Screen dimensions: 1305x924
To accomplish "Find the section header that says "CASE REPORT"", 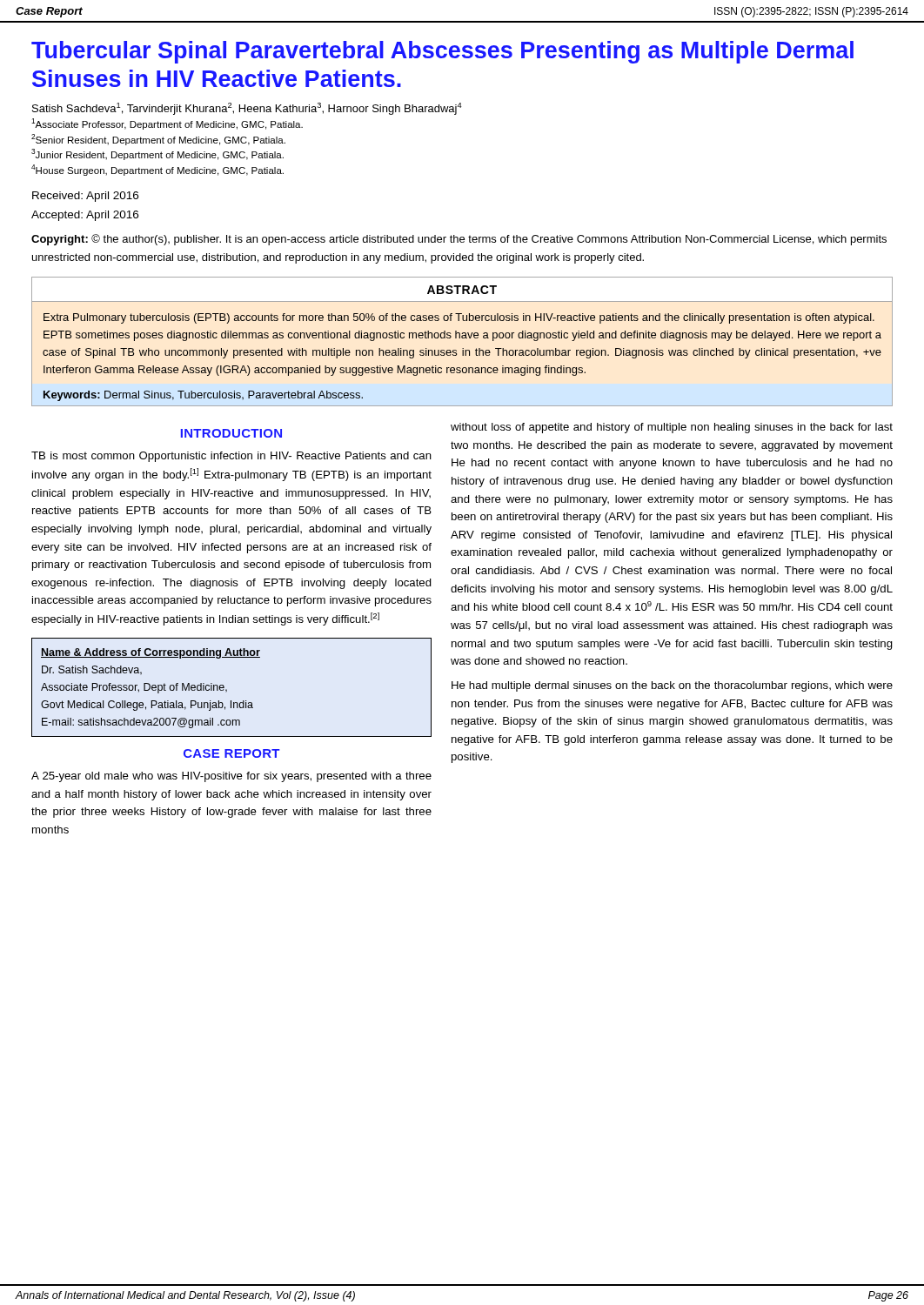I will click(231, 753).
